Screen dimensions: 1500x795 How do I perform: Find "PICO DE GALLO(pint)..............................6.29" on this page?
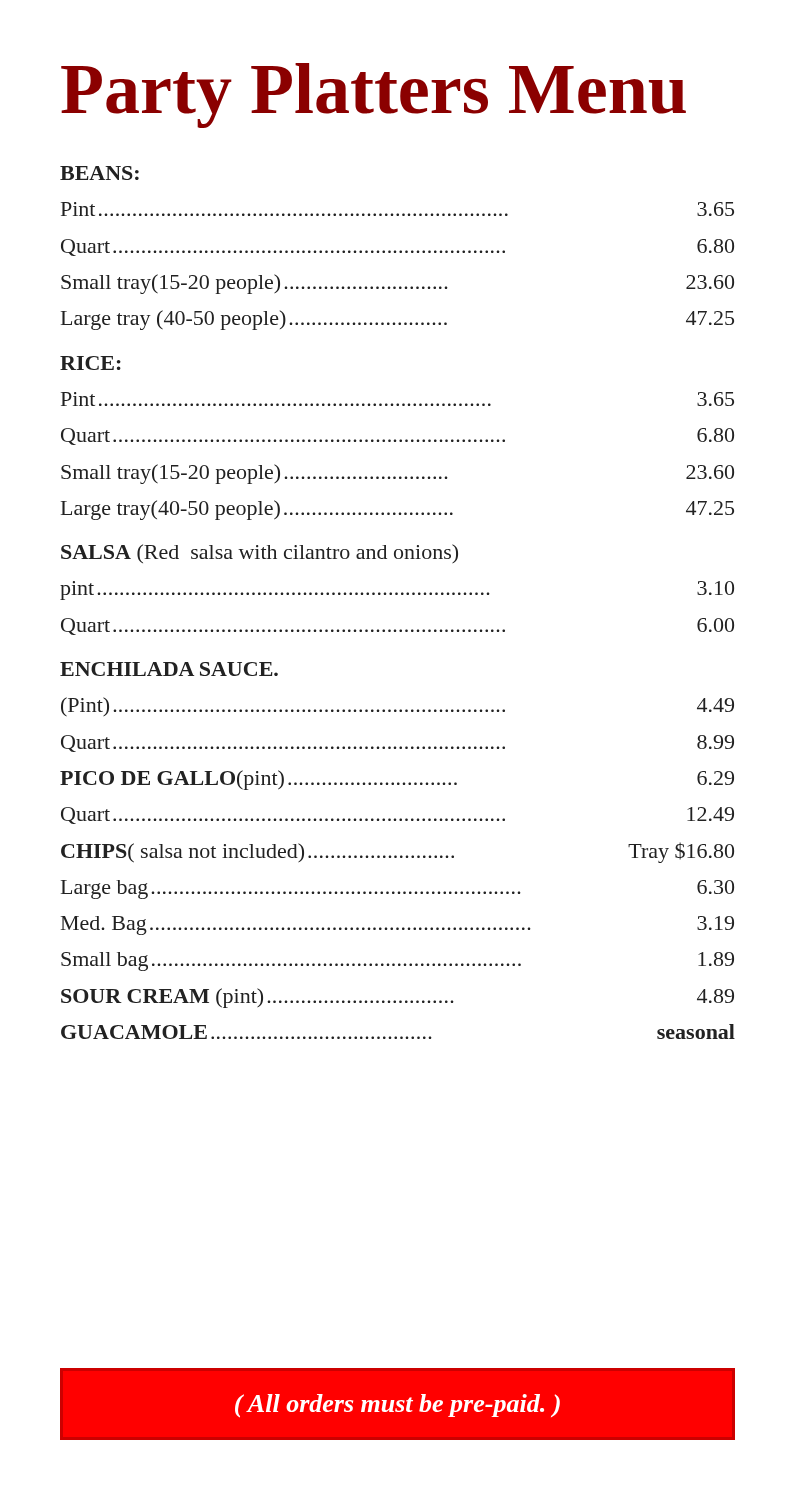[398, 778]
